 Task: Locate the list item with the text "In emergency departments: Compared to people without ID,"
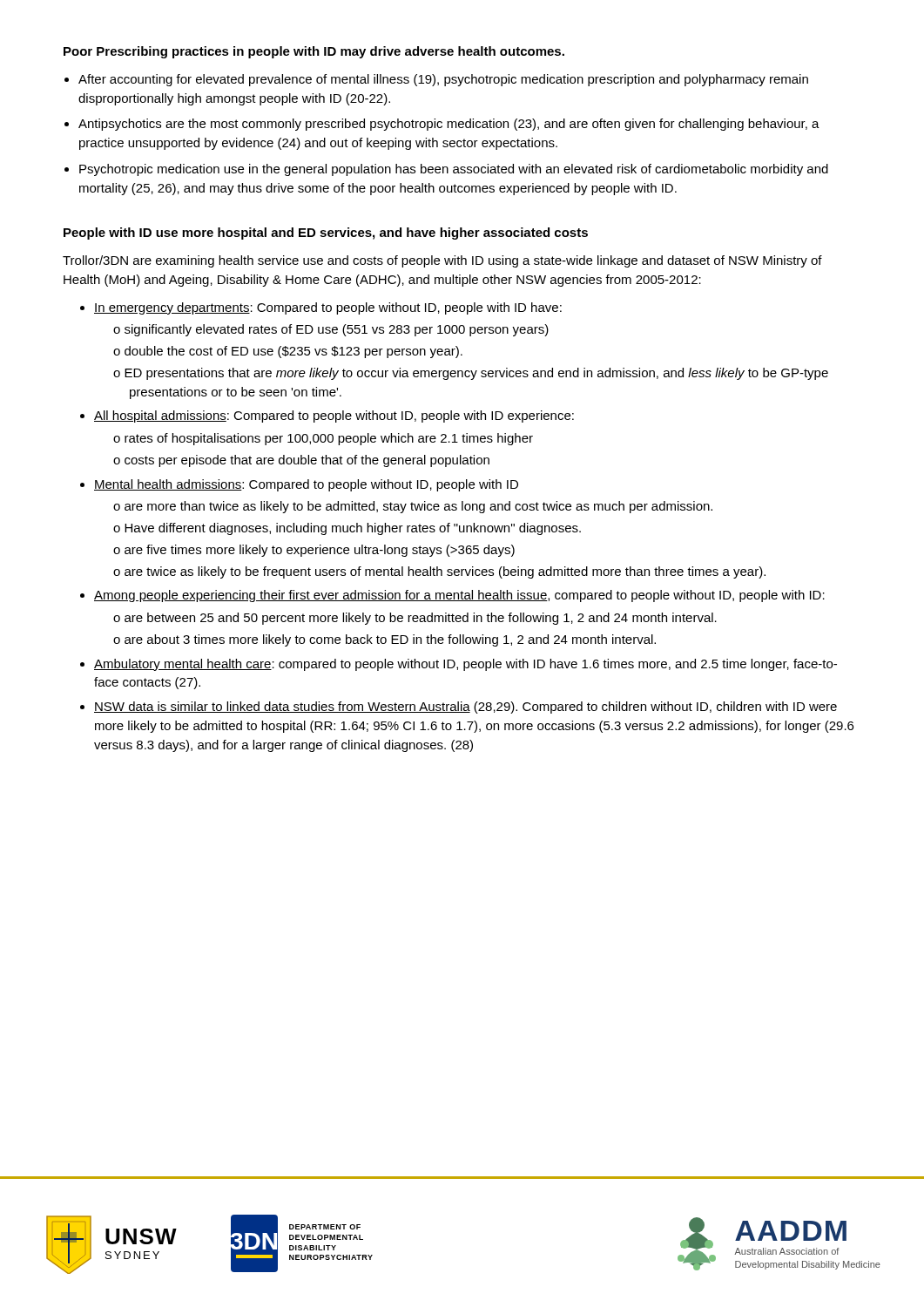328,308
